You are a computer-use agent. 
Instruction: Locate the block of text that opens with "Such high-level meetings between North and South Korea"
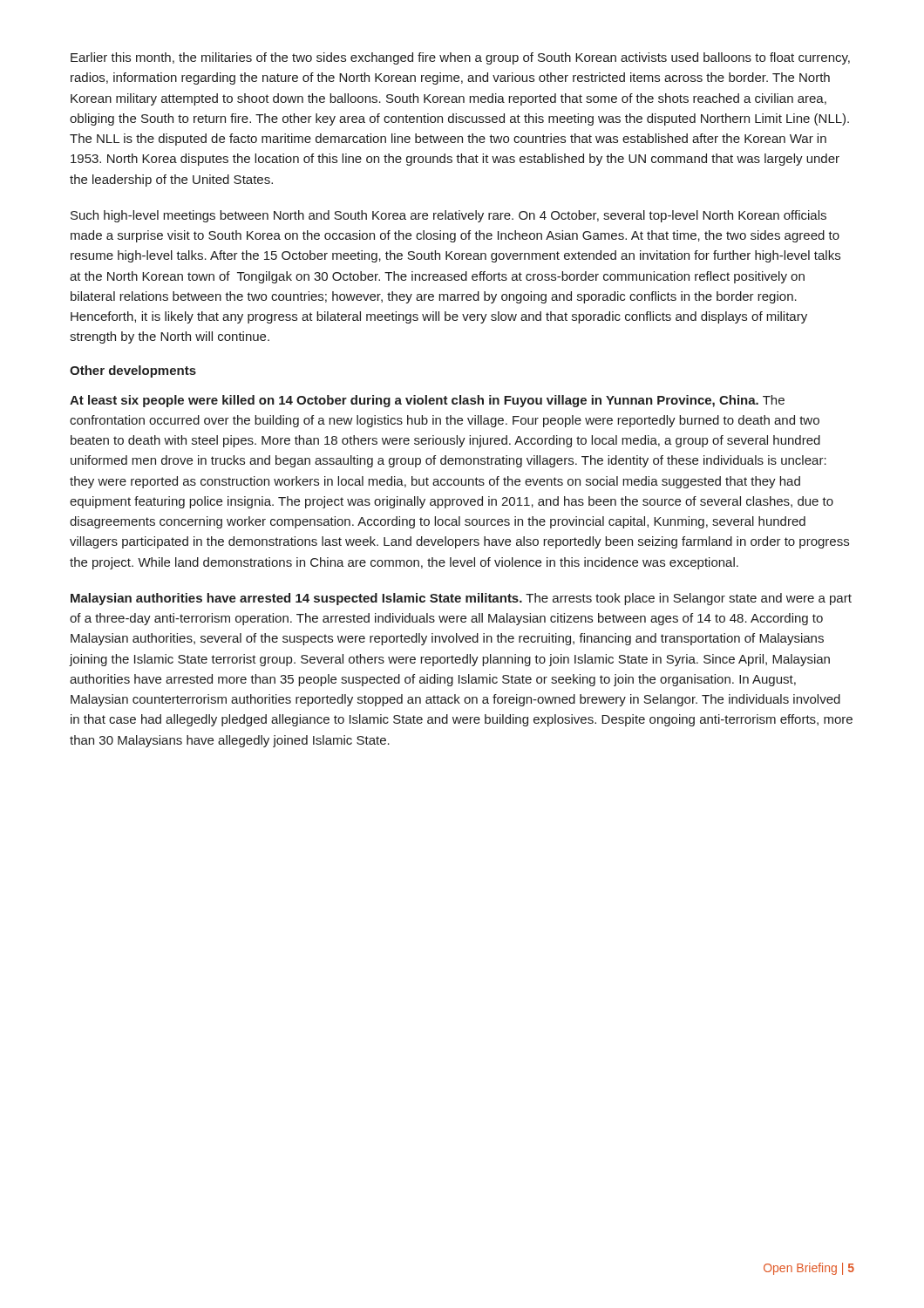pos(455,276)
